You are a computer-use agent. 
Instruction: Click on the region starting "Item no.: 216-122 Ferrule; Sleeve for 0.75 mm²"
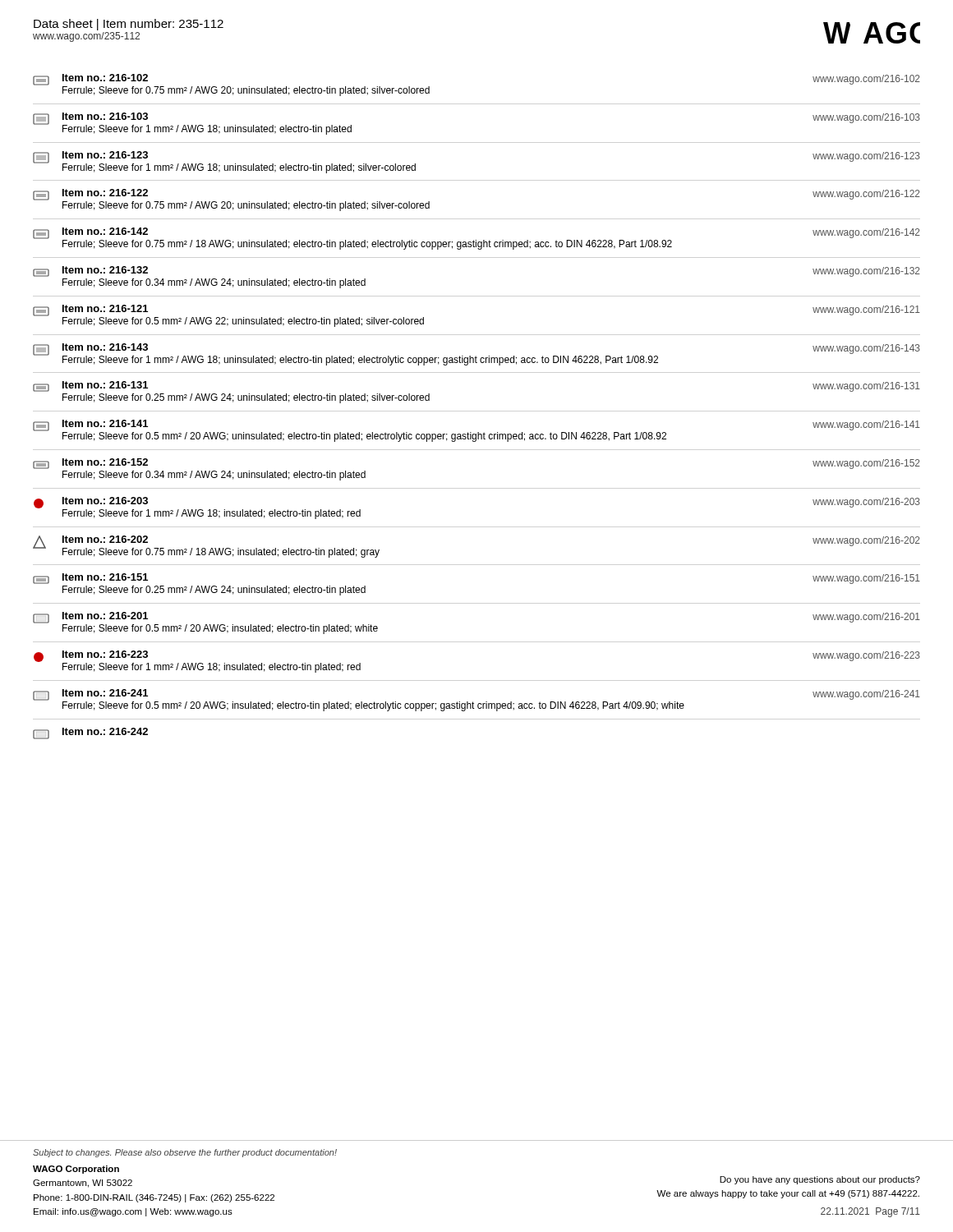pyautogui.click(x=119, y=203)
